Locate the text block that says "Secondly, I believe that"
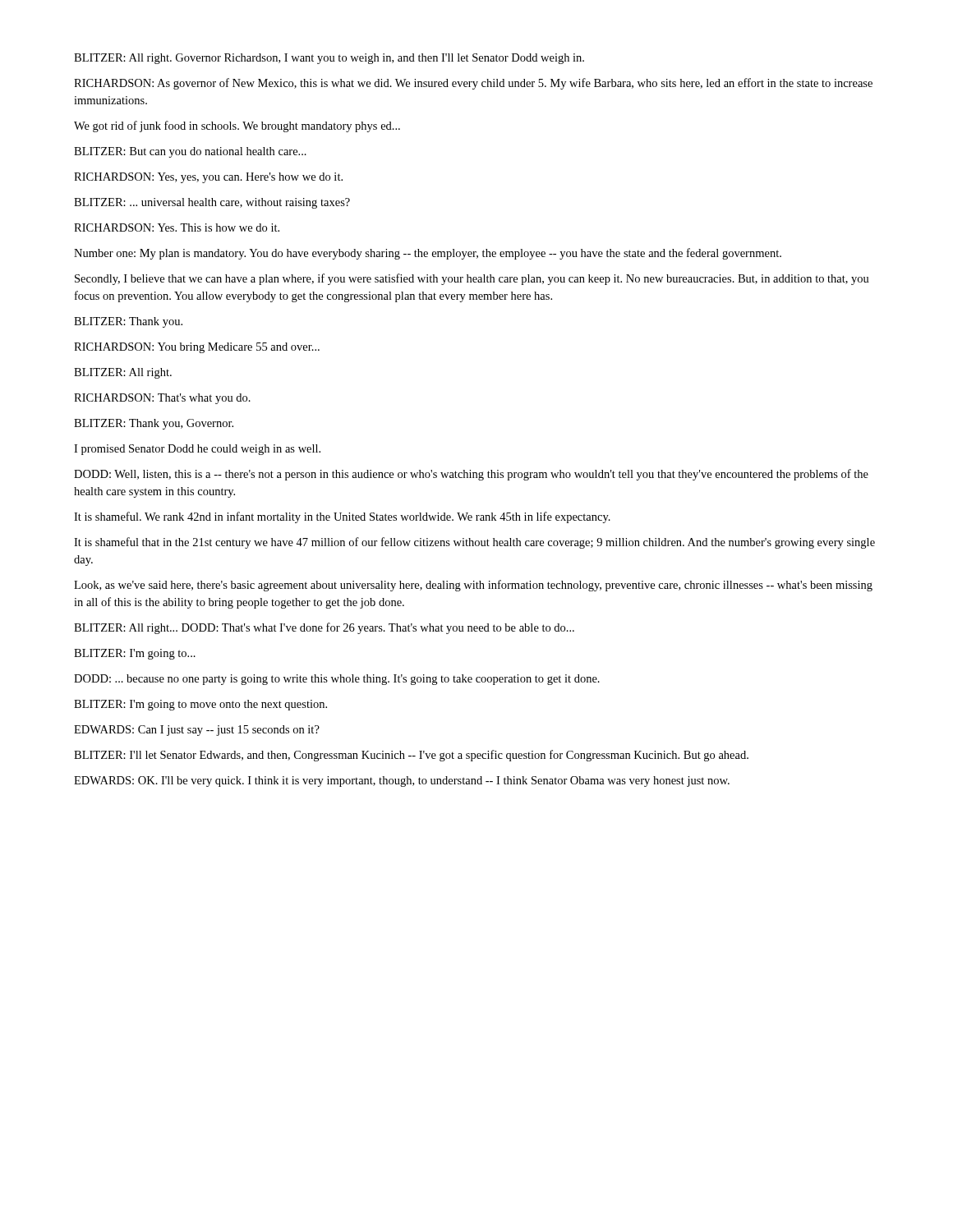The width and height of the screenshot is (953, 1232). pyautogui.click(x=471, y=287)
